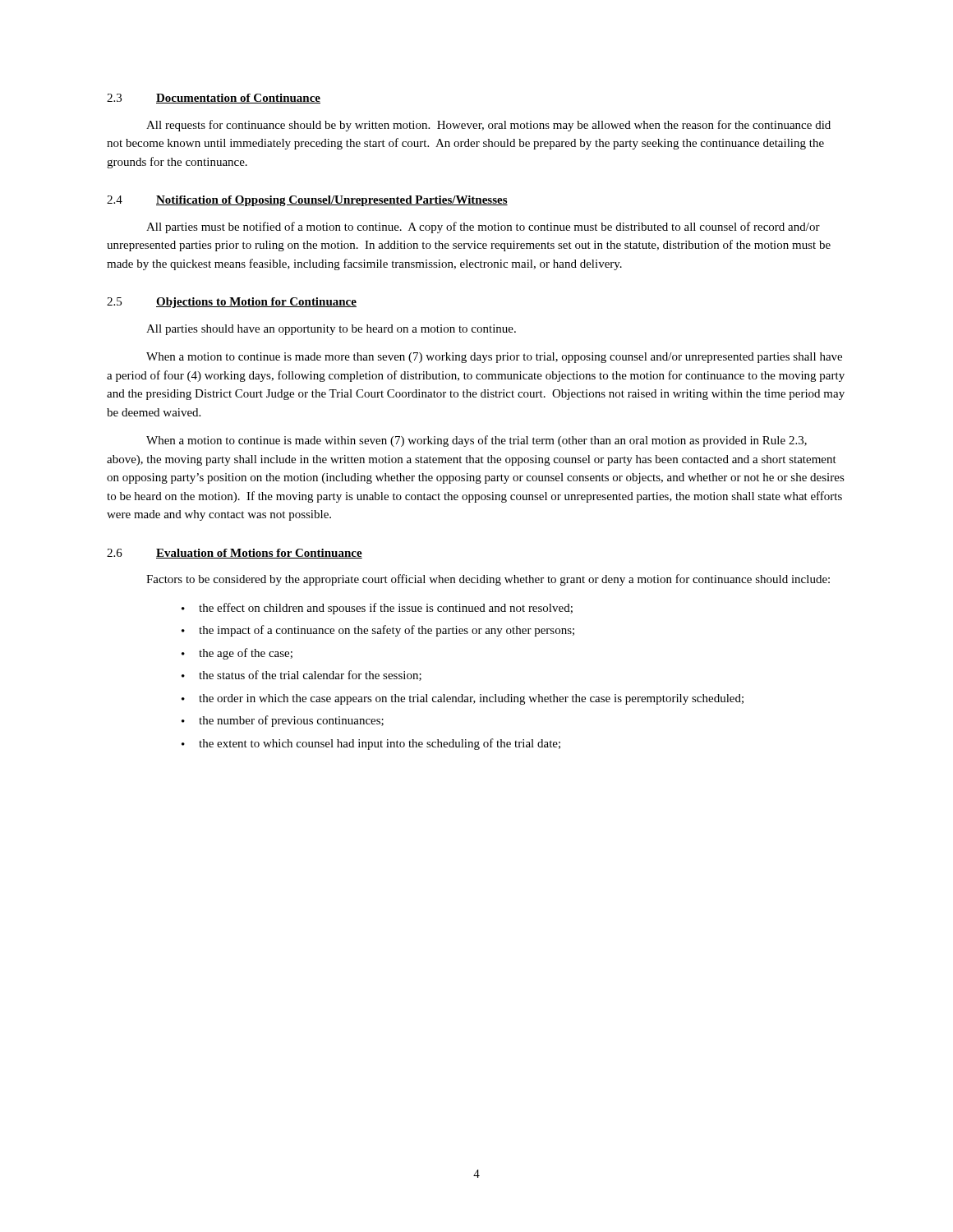This screenshot has height=1232, width=953.
Task: Click on the passage starting "• the impact of a"
Action: click(513, 631)
